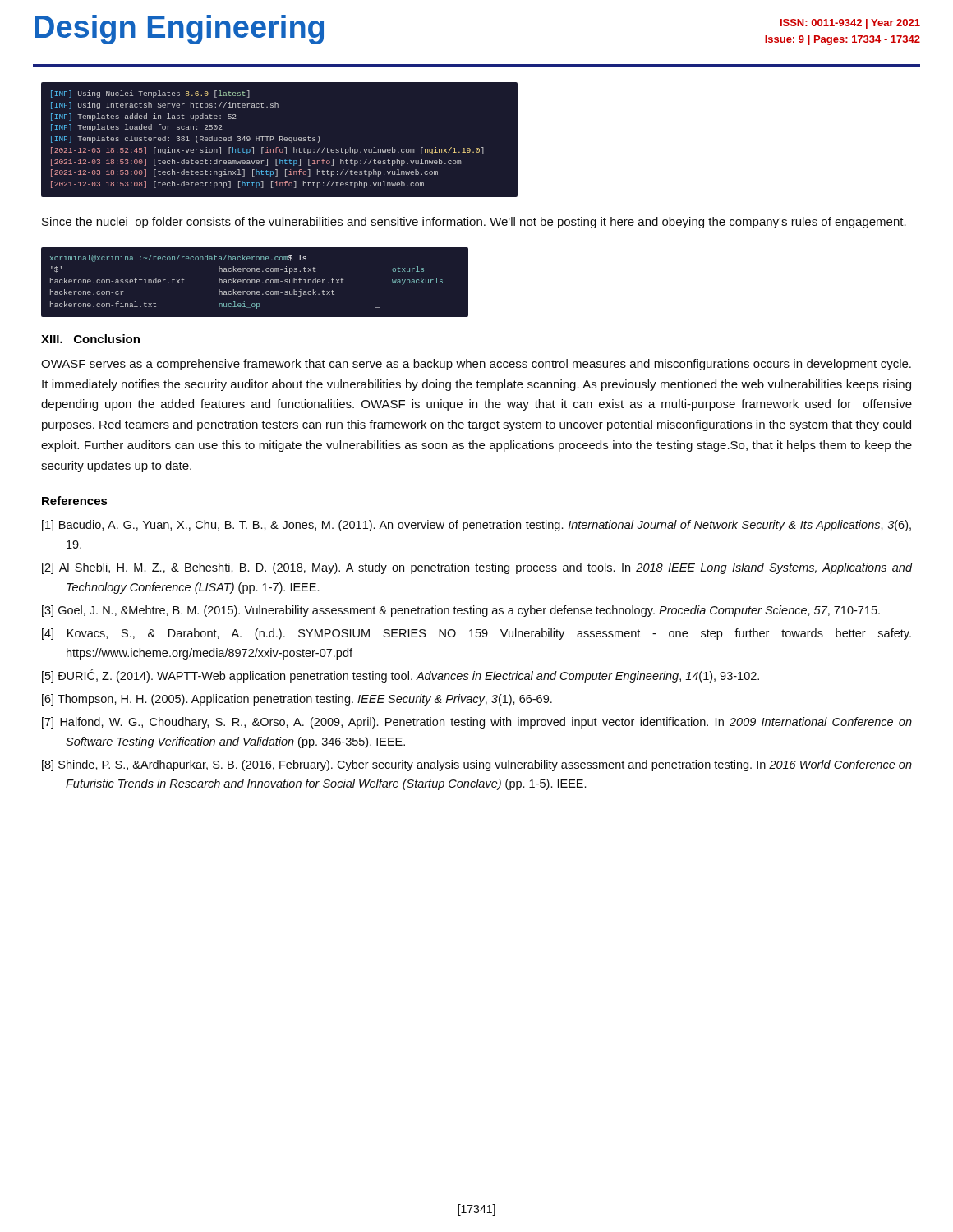Locate the block of text that opens with "[5] ĐURIĆ, Z."
953x1232 pixels.
[401, 676]
